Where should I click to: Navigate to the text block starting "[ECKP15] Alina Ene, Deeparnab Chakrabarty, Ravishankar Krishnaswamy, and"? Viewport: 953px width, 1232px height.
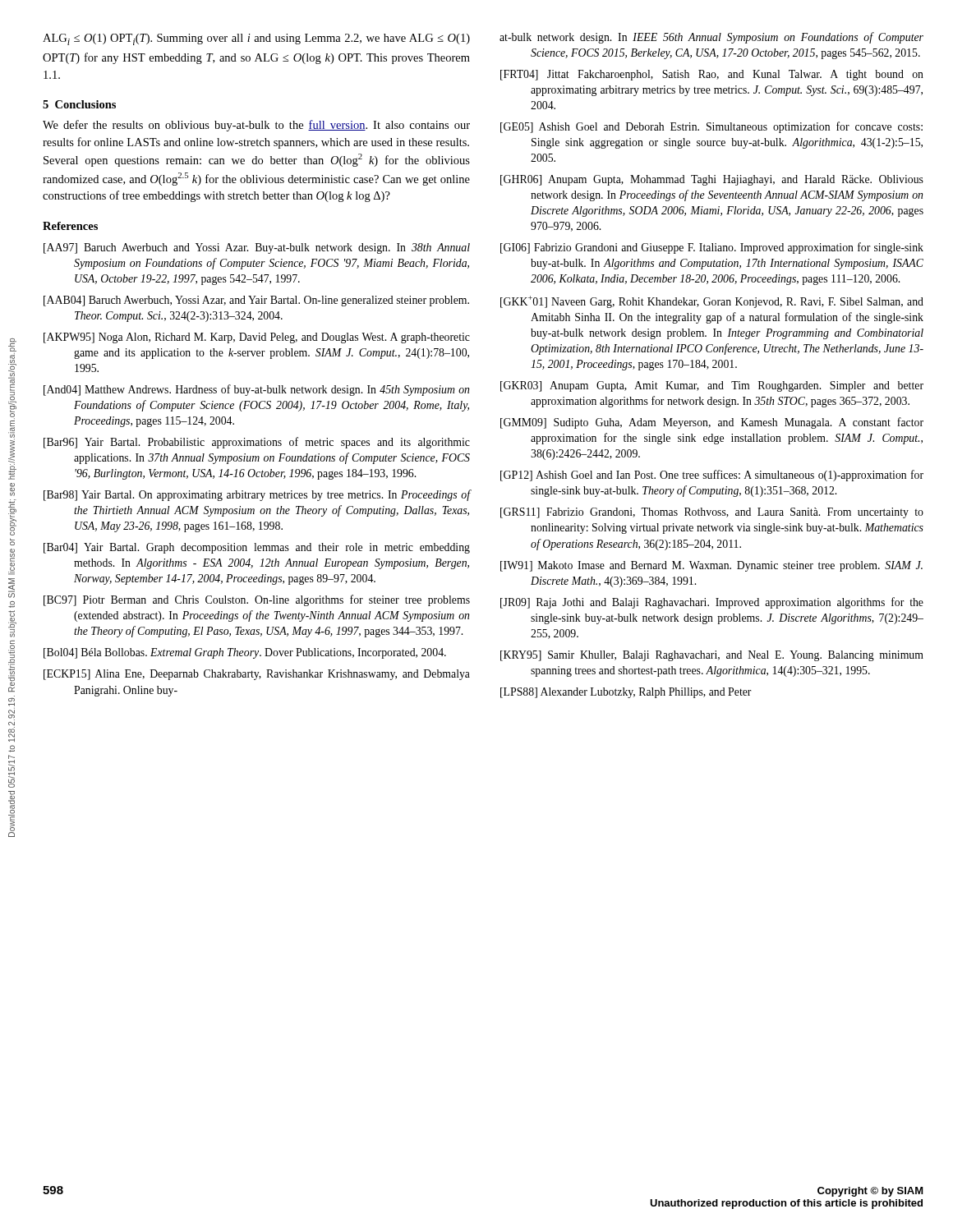point(256,682)
